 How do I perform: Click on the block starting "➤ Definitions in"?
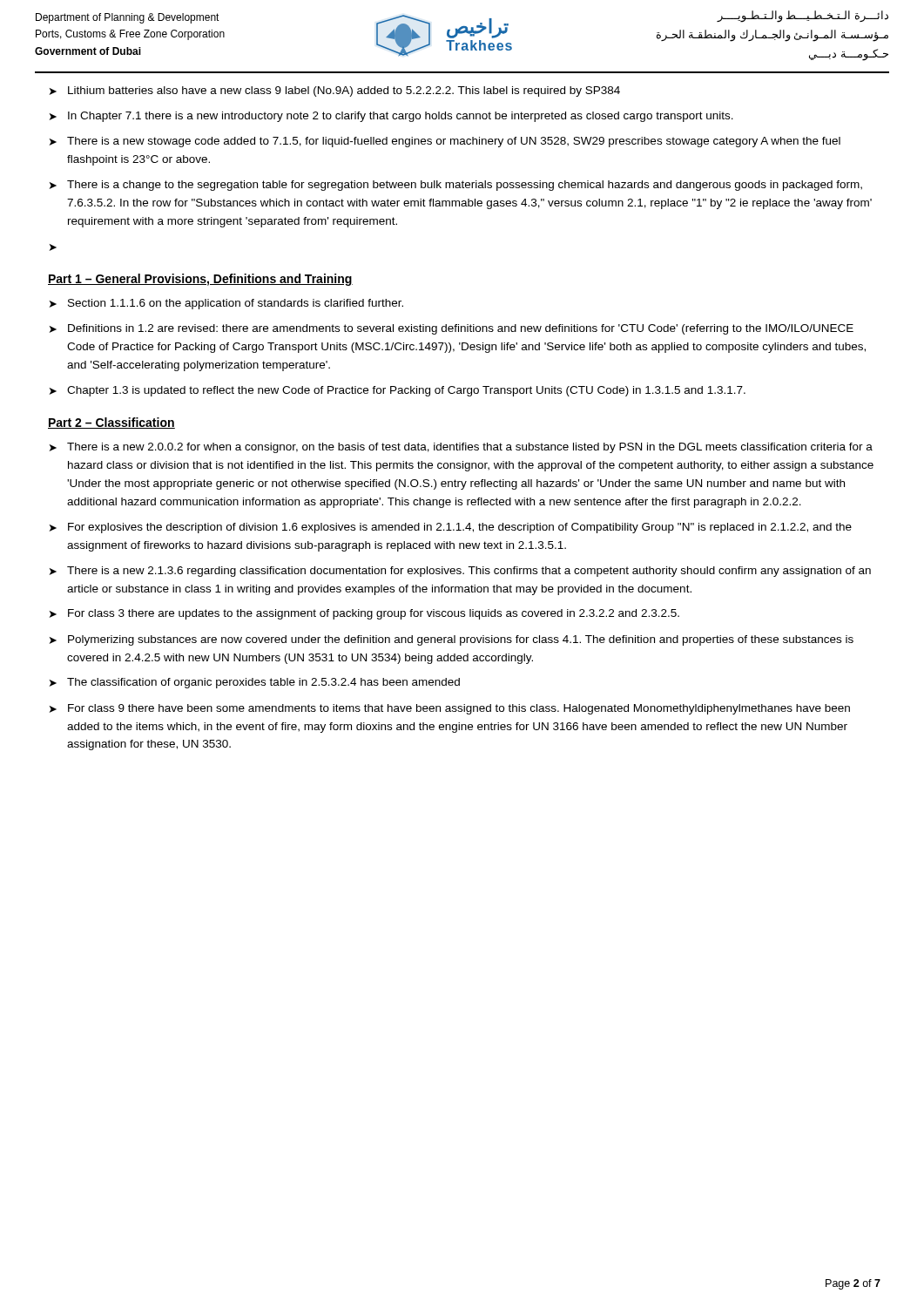click(464, 347)
